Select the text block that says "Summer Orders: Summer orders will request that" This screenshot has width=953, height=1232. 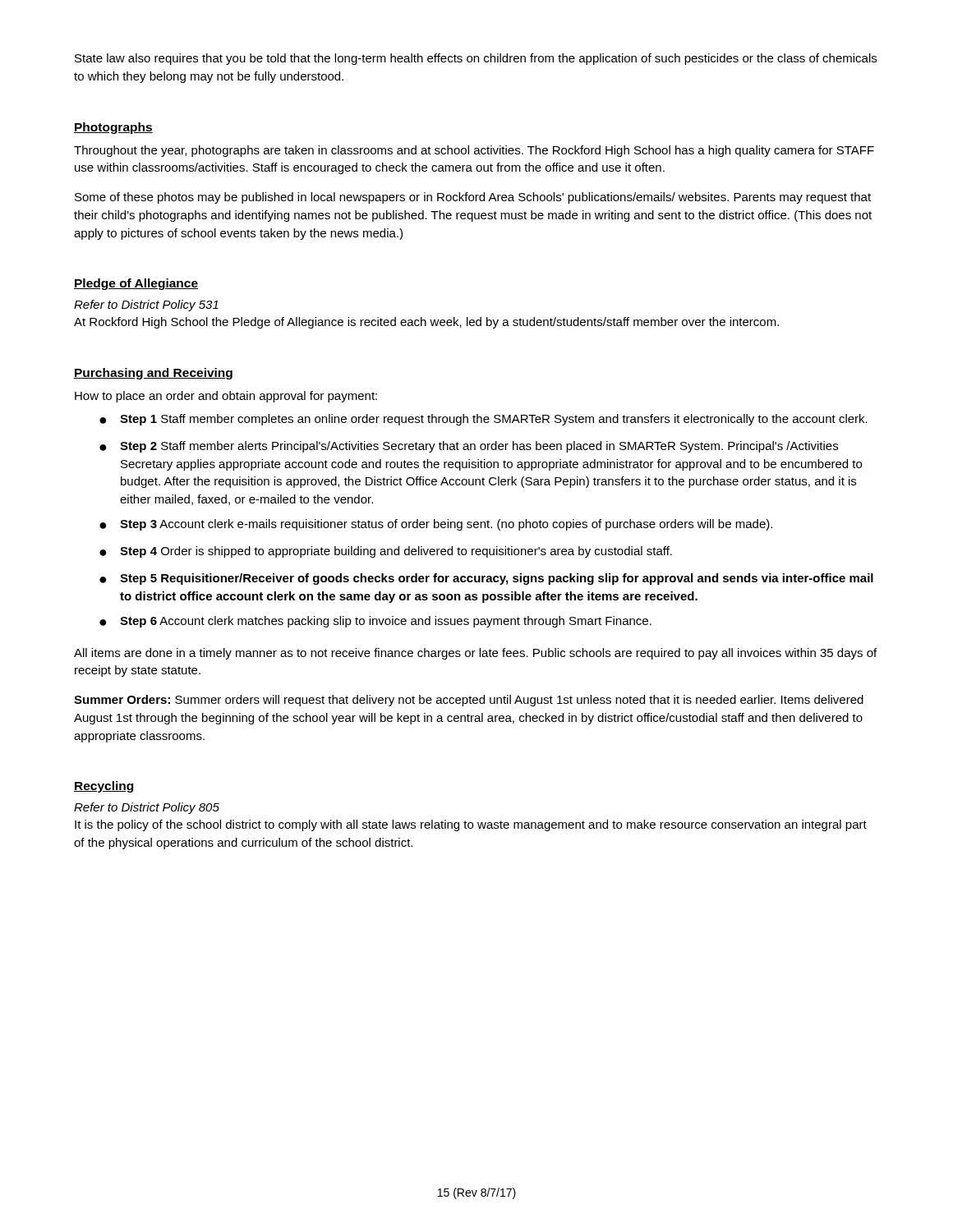pyautogui.click(x=469, y=717)
